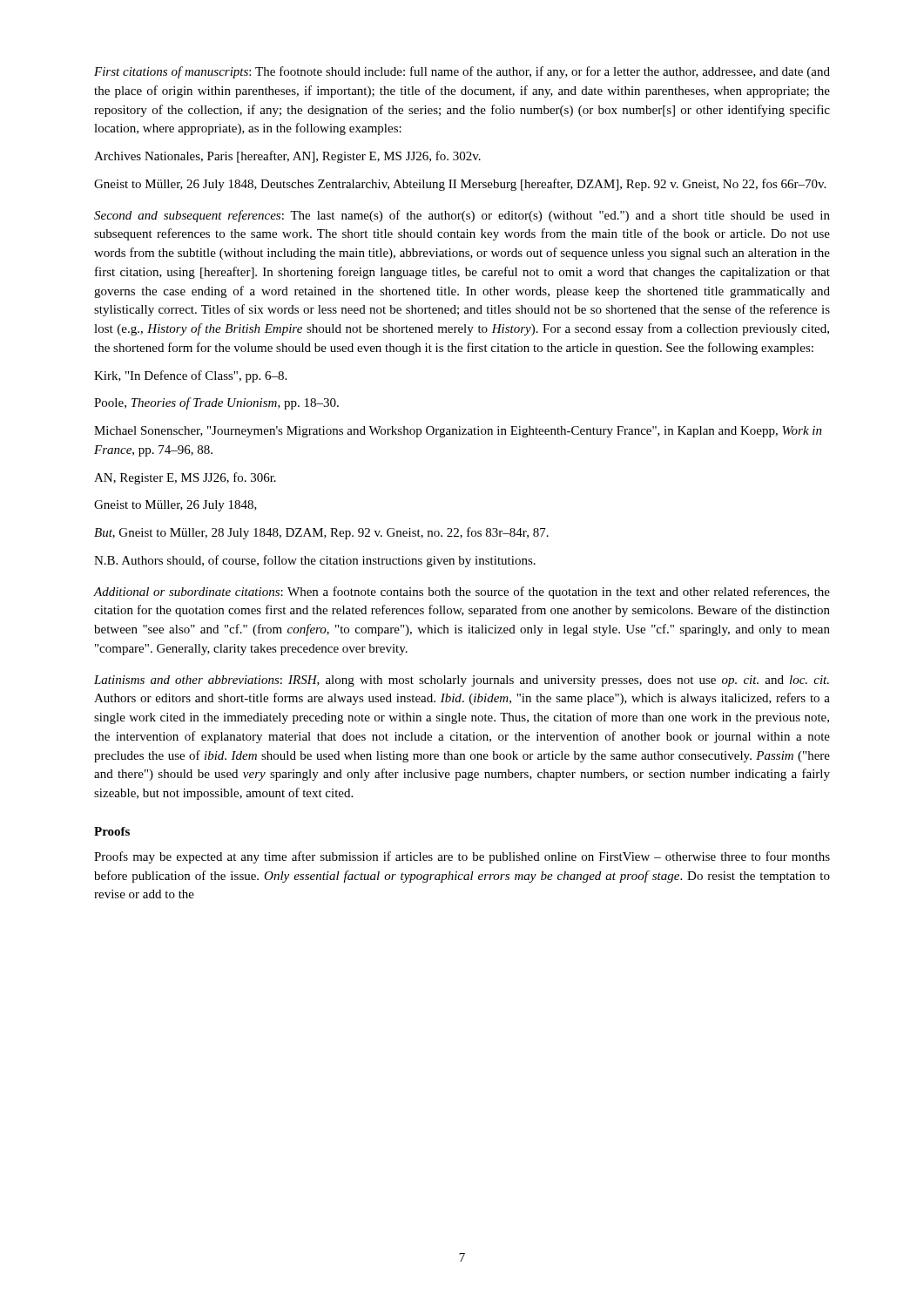Locate the region starting "N.B. Authors should, of course,"
924x1307 pixels.
(315, 560)
